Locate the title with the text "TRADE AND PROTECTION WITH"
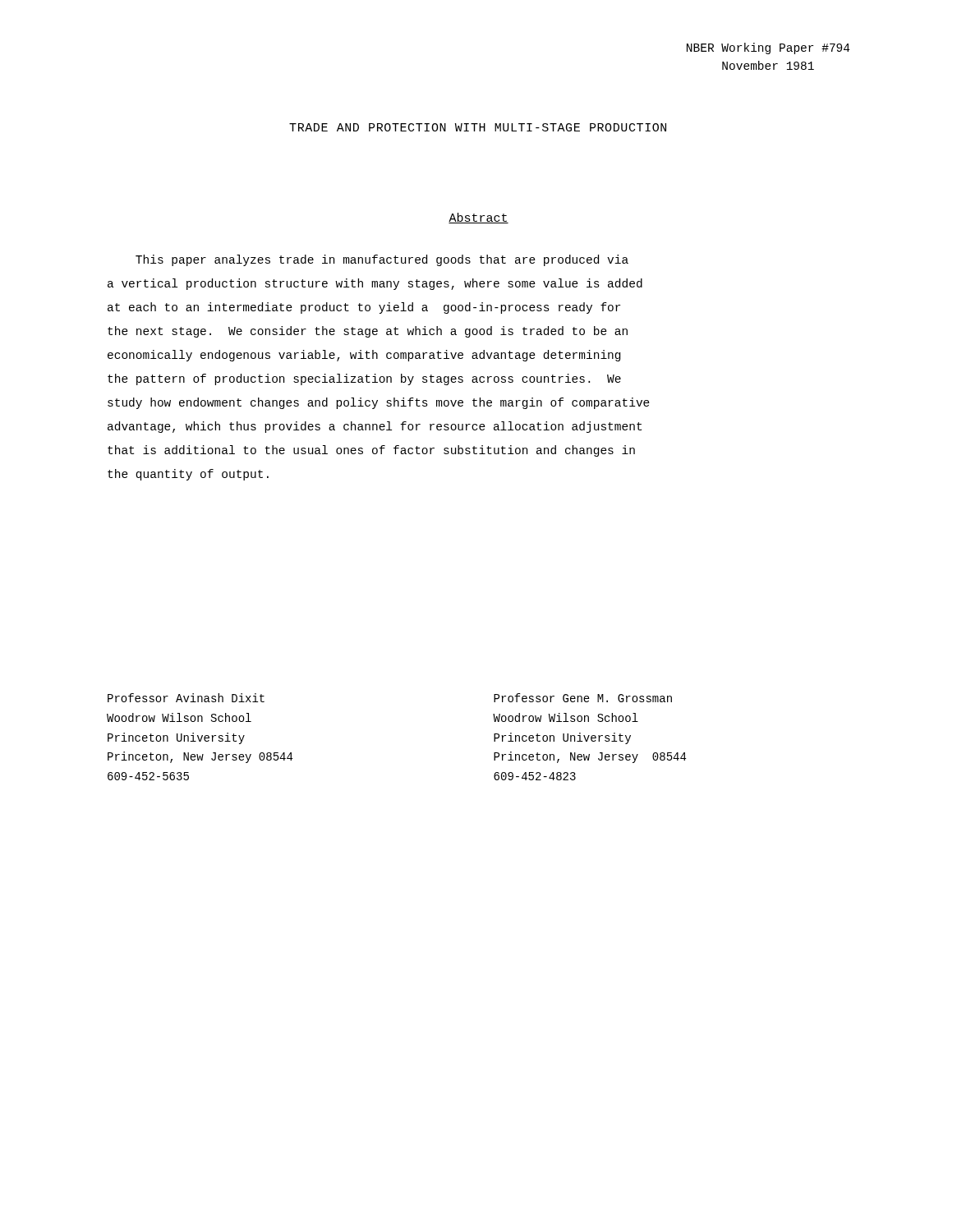Viewport: 957px width, 1232px height. (x=478, y=129)
